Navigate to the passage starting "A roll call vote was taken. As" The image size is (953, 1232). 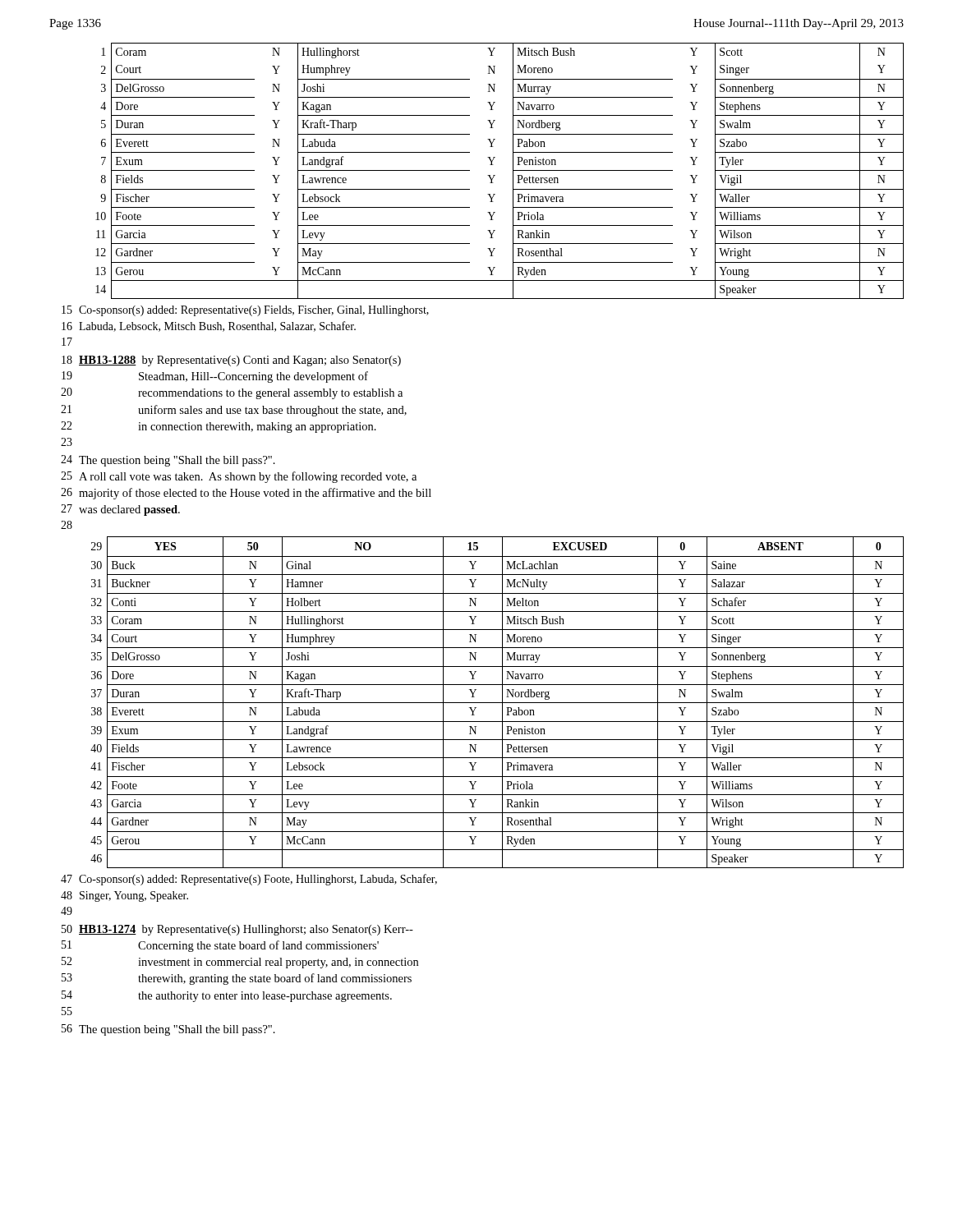[x=248, y=476]
